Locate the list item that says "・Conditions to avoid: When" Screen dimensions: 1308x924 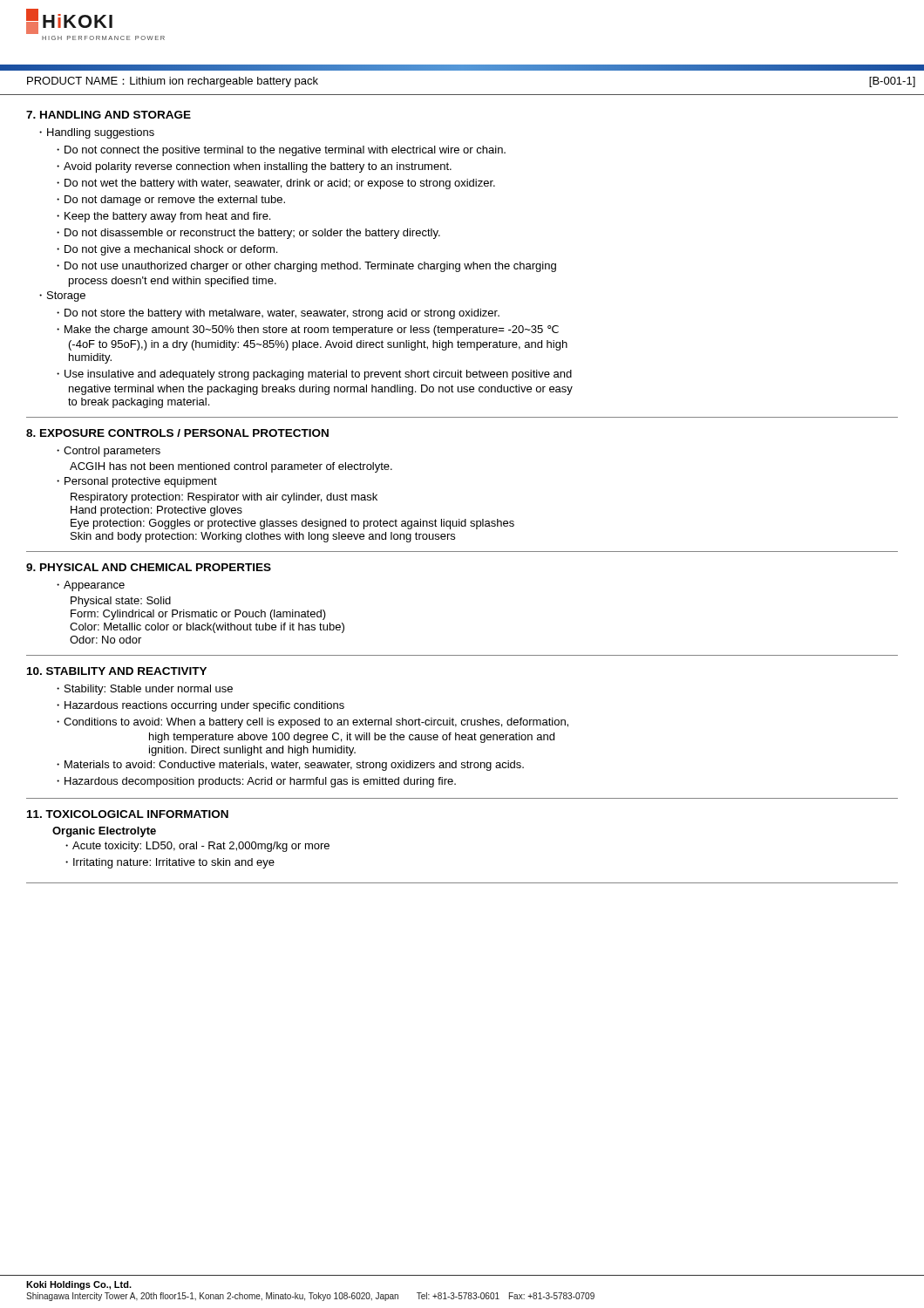pos(311,736)
